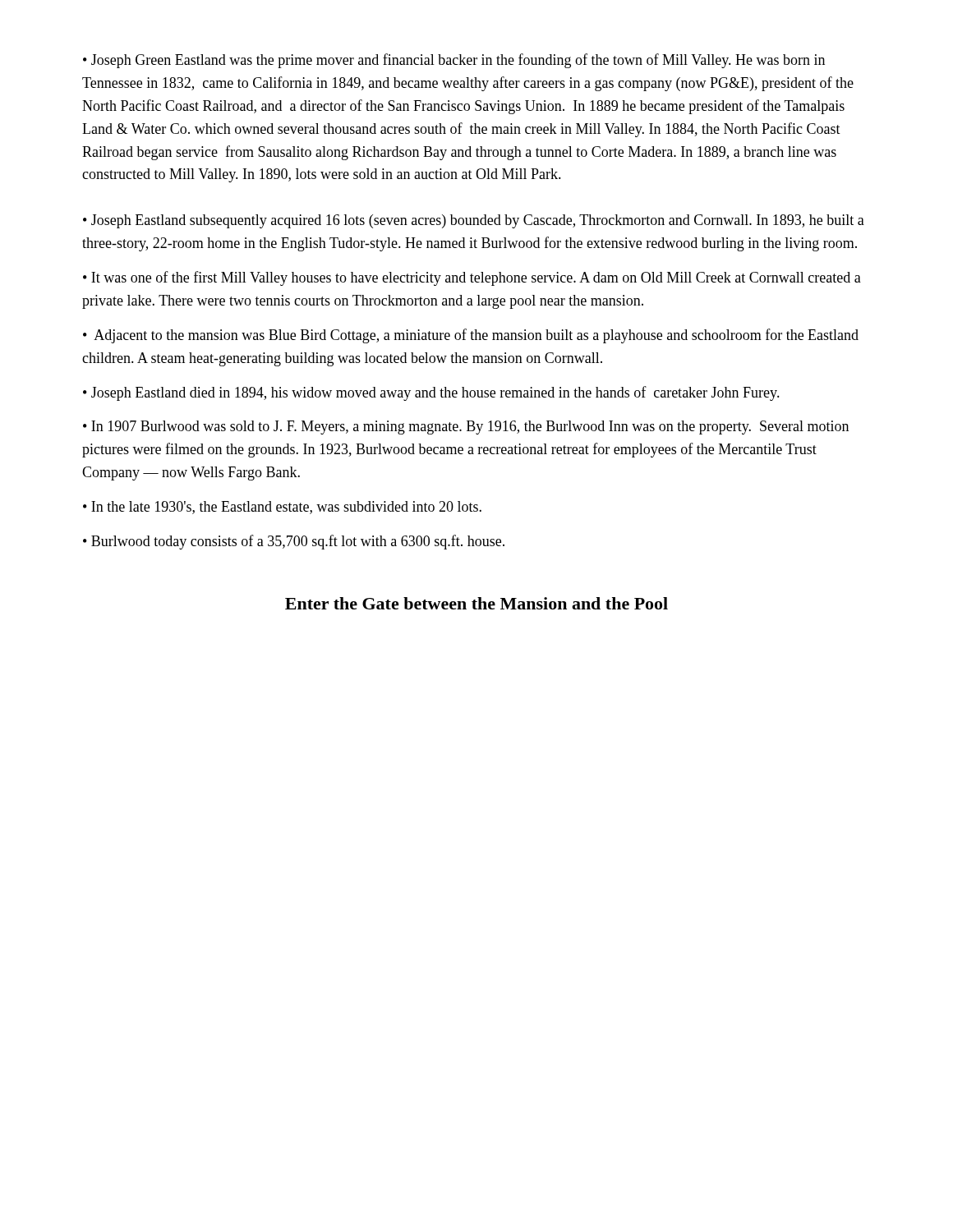Point to the block beginning "• Adjacent to"

tap(470, 346)
